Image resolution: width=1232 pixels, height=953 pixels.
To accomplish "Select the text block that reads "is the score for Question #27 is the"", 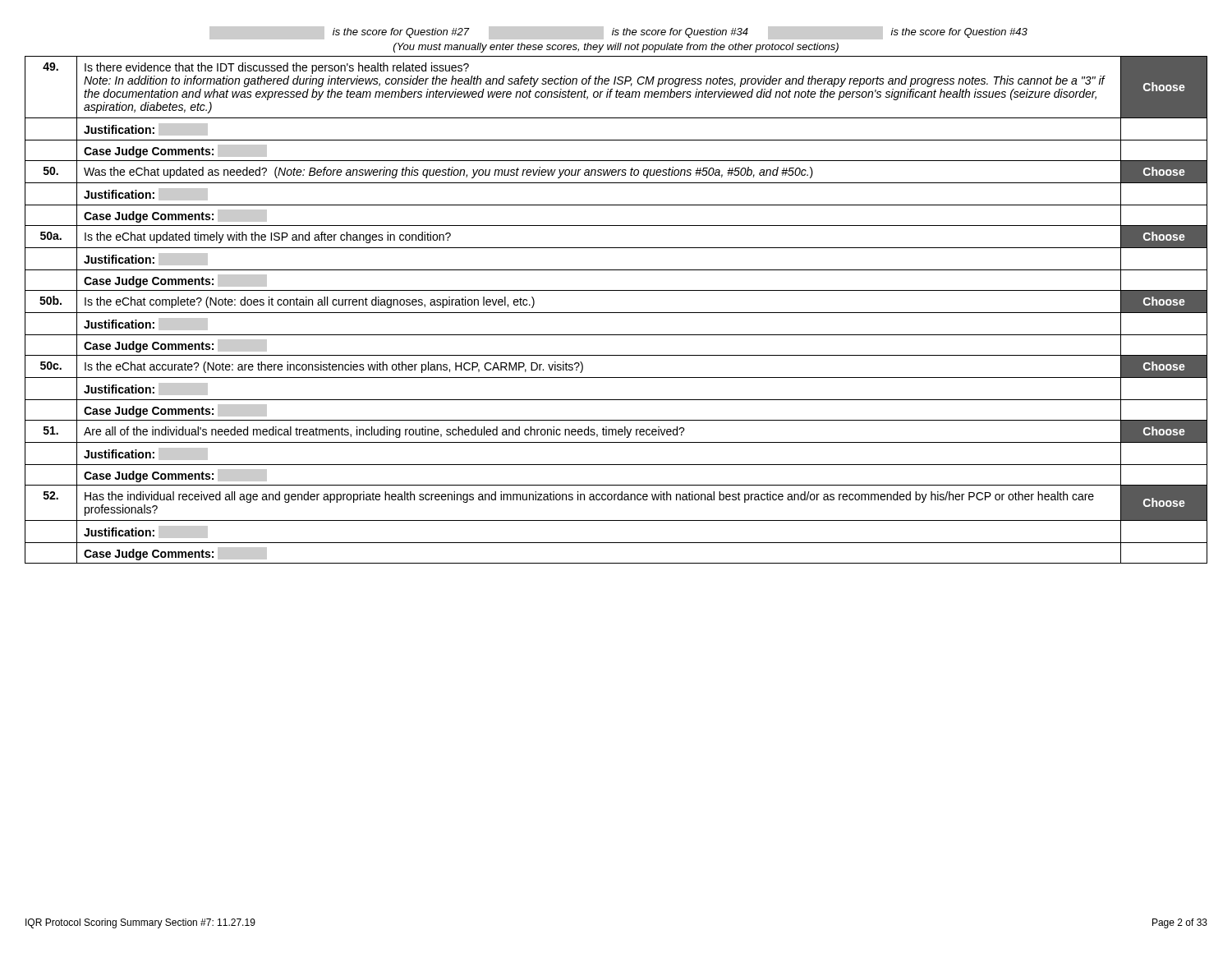I will point(616,39).
